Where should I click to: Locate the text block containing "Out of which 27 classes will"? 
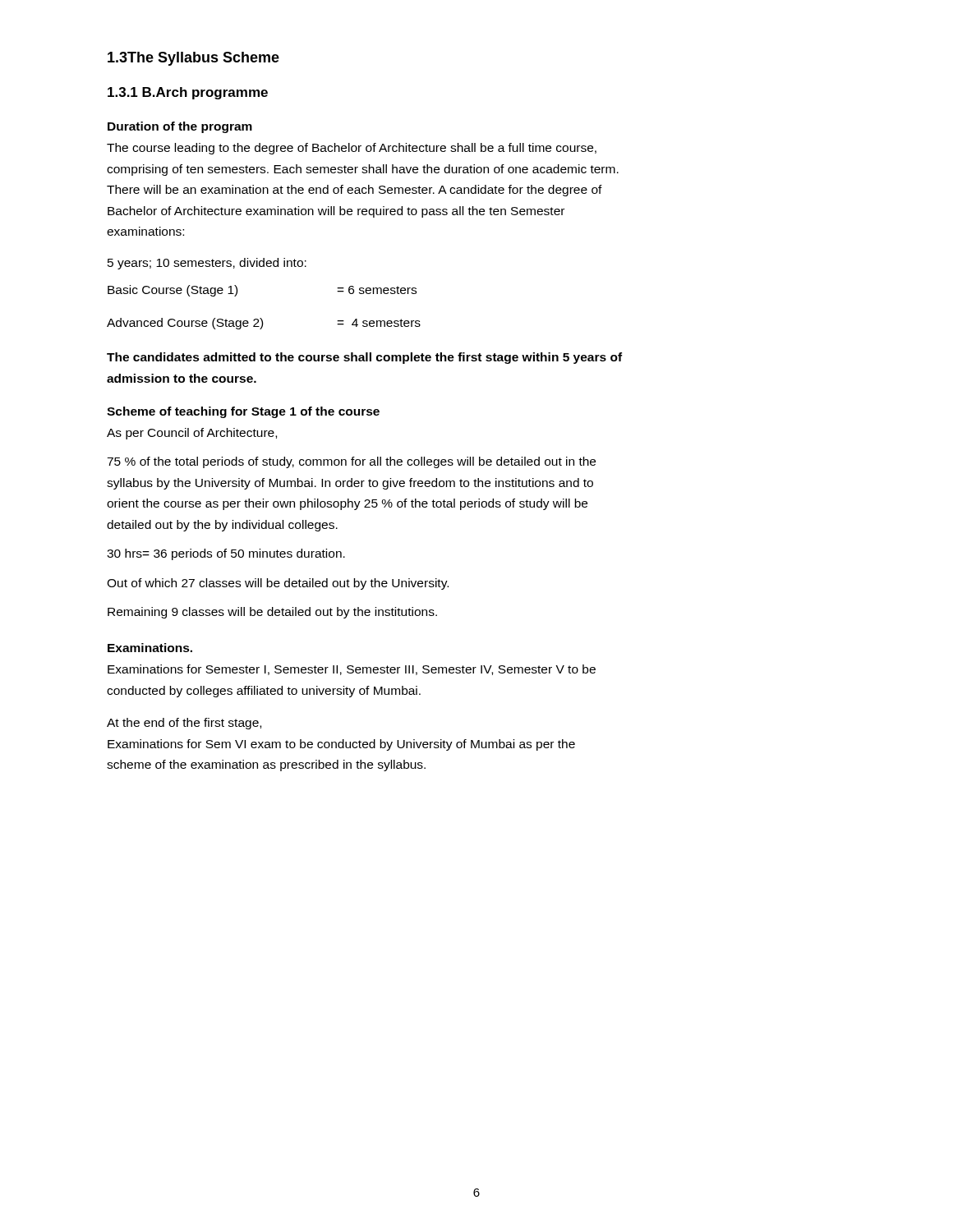278,584
